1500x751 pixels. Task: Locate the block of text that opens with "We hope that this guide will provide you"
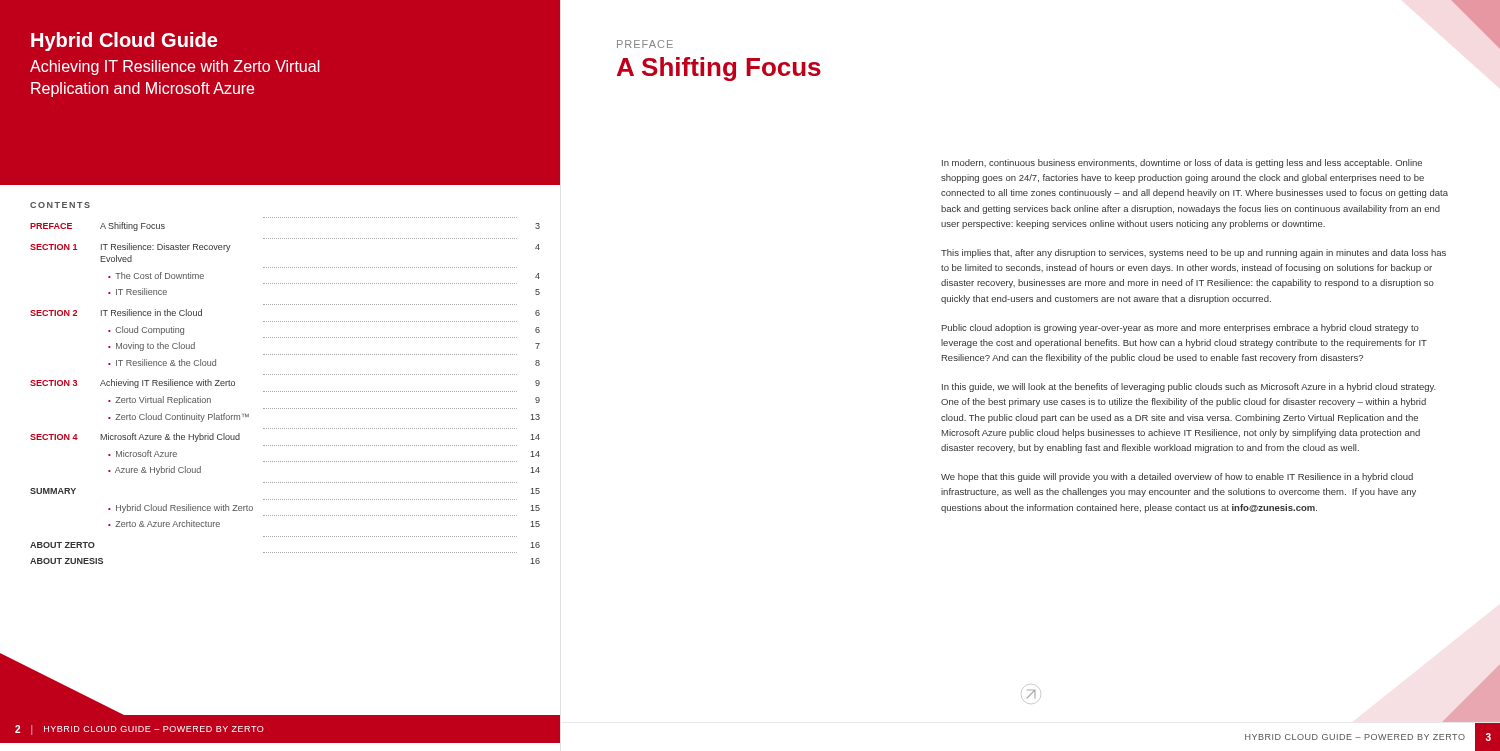tap(1179, 492)
